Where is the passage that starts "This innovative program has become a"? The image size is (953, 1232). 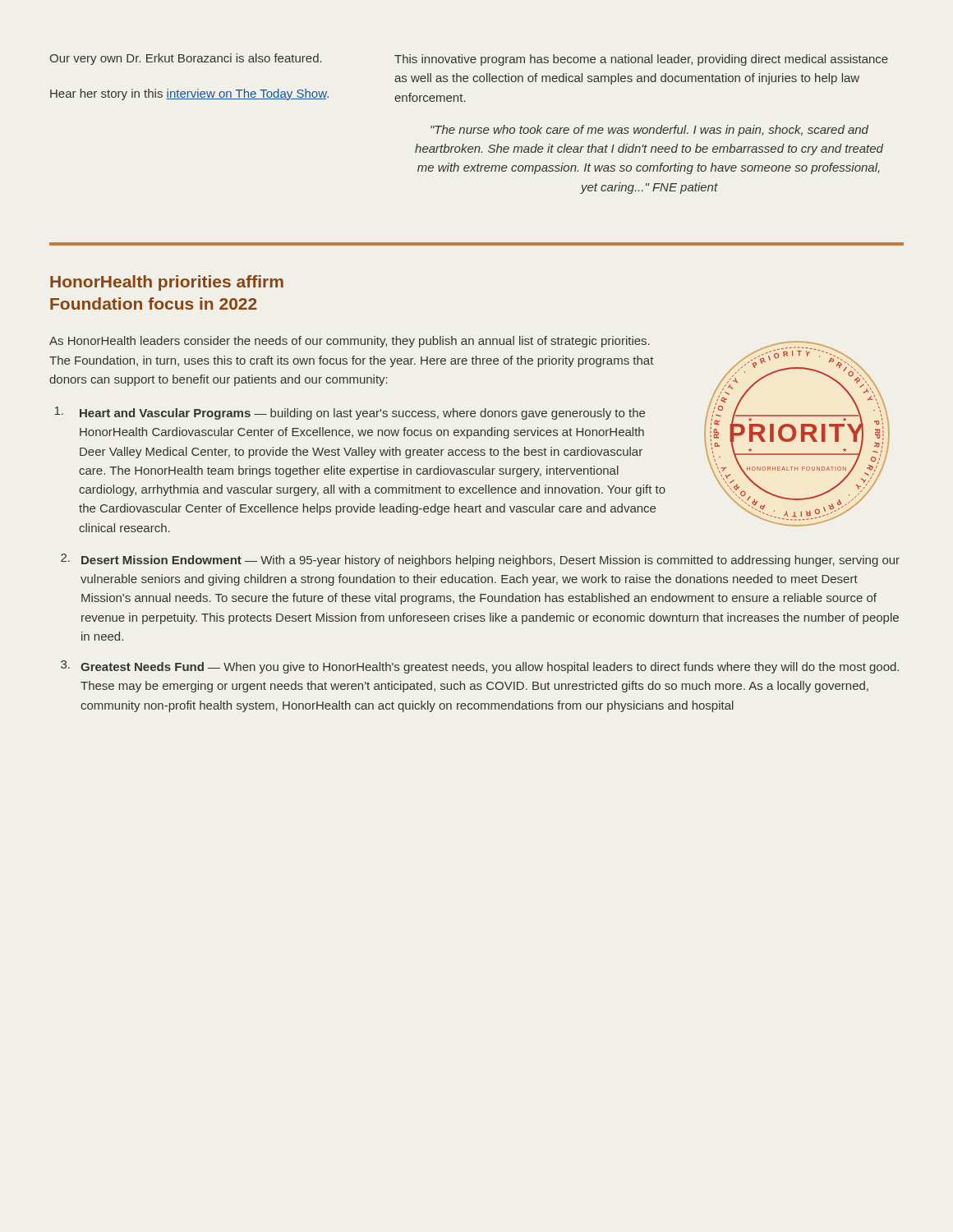coord(649,123)
